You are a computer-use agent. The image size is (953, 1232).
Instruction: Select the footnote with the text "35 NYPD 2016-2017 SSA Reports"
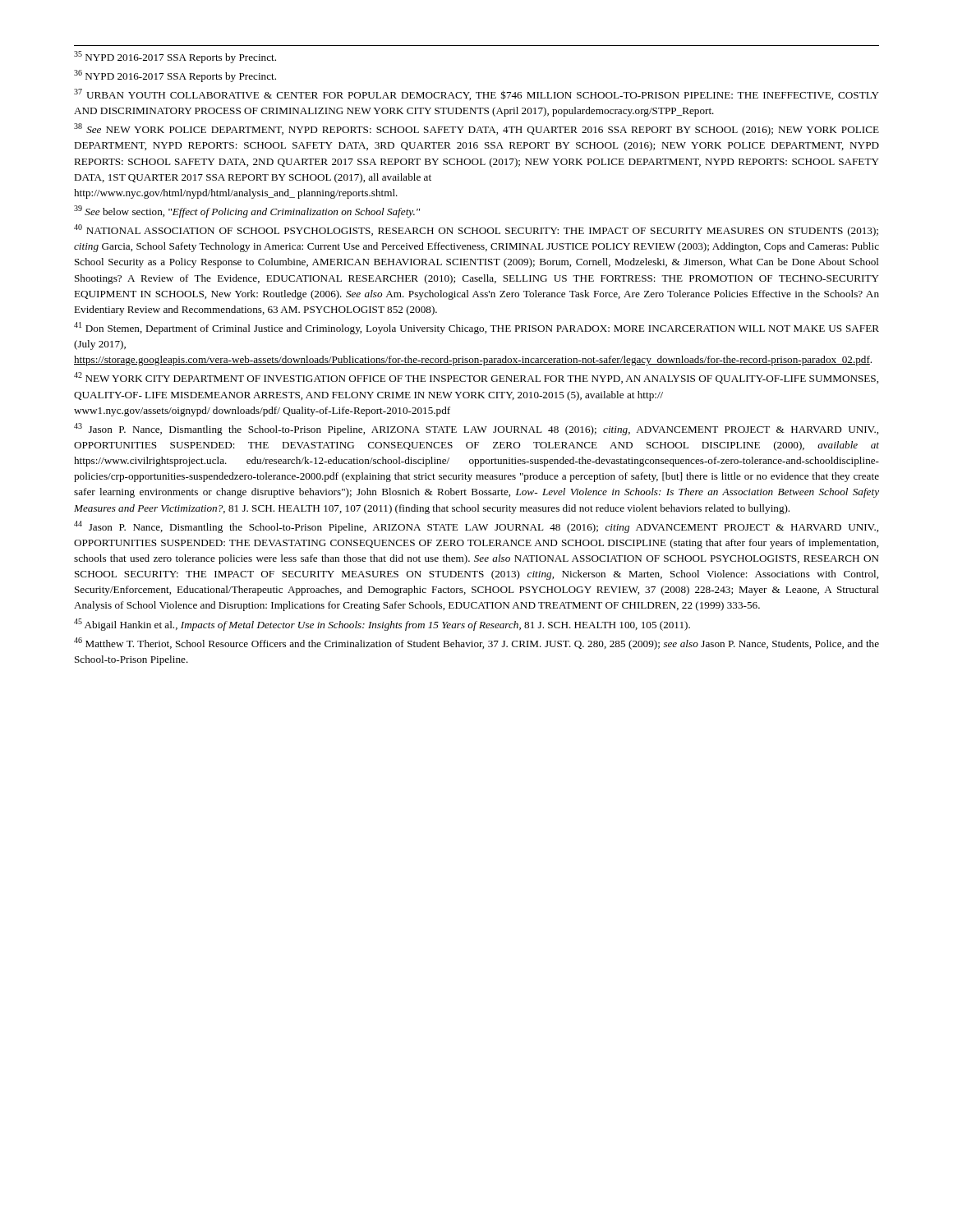[x=476, y=57]
